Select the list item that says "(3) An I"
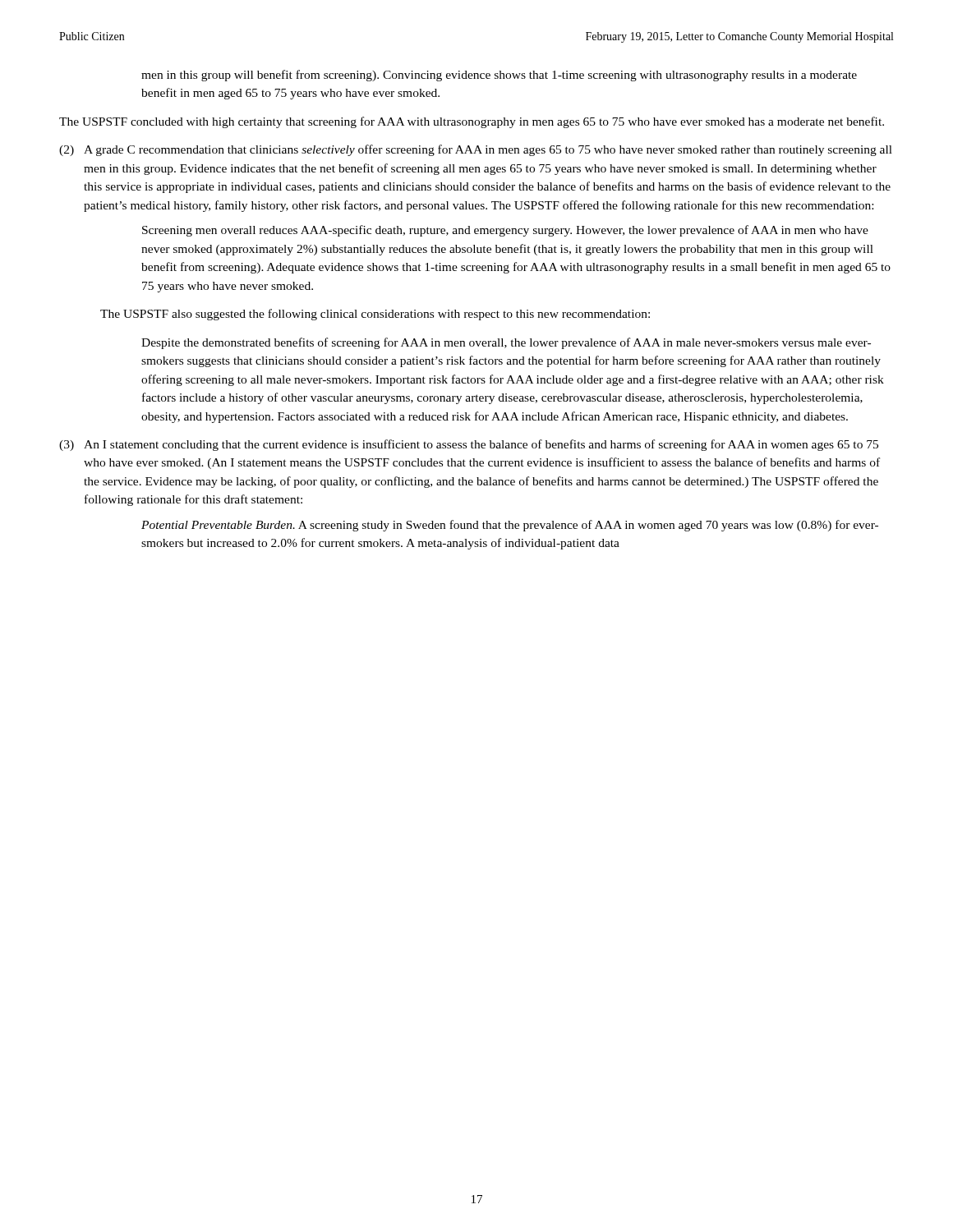The width and height of the screenshot is (953, 1232). 476,472
